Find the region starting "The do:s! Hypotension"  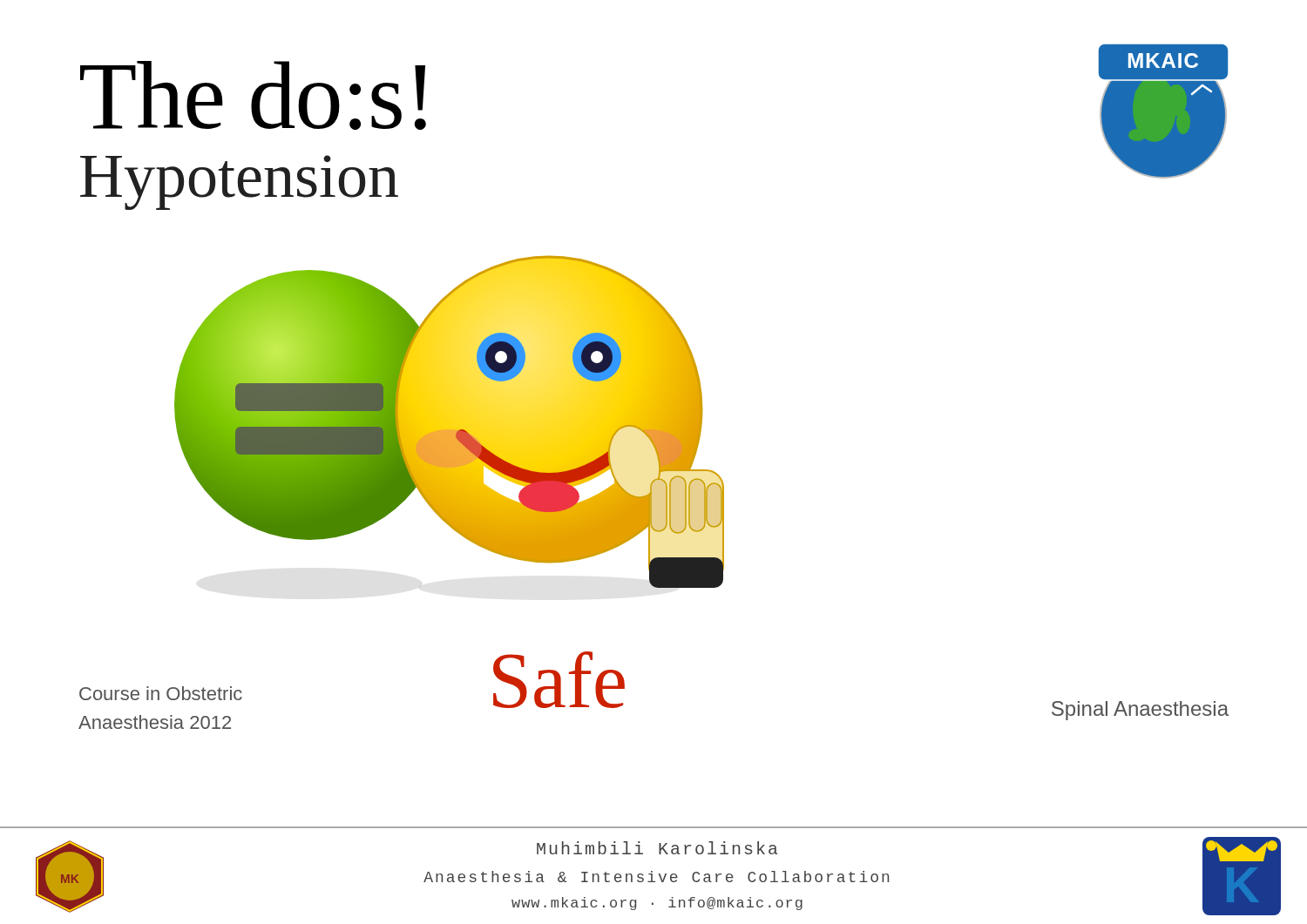(x=257, y=128)
